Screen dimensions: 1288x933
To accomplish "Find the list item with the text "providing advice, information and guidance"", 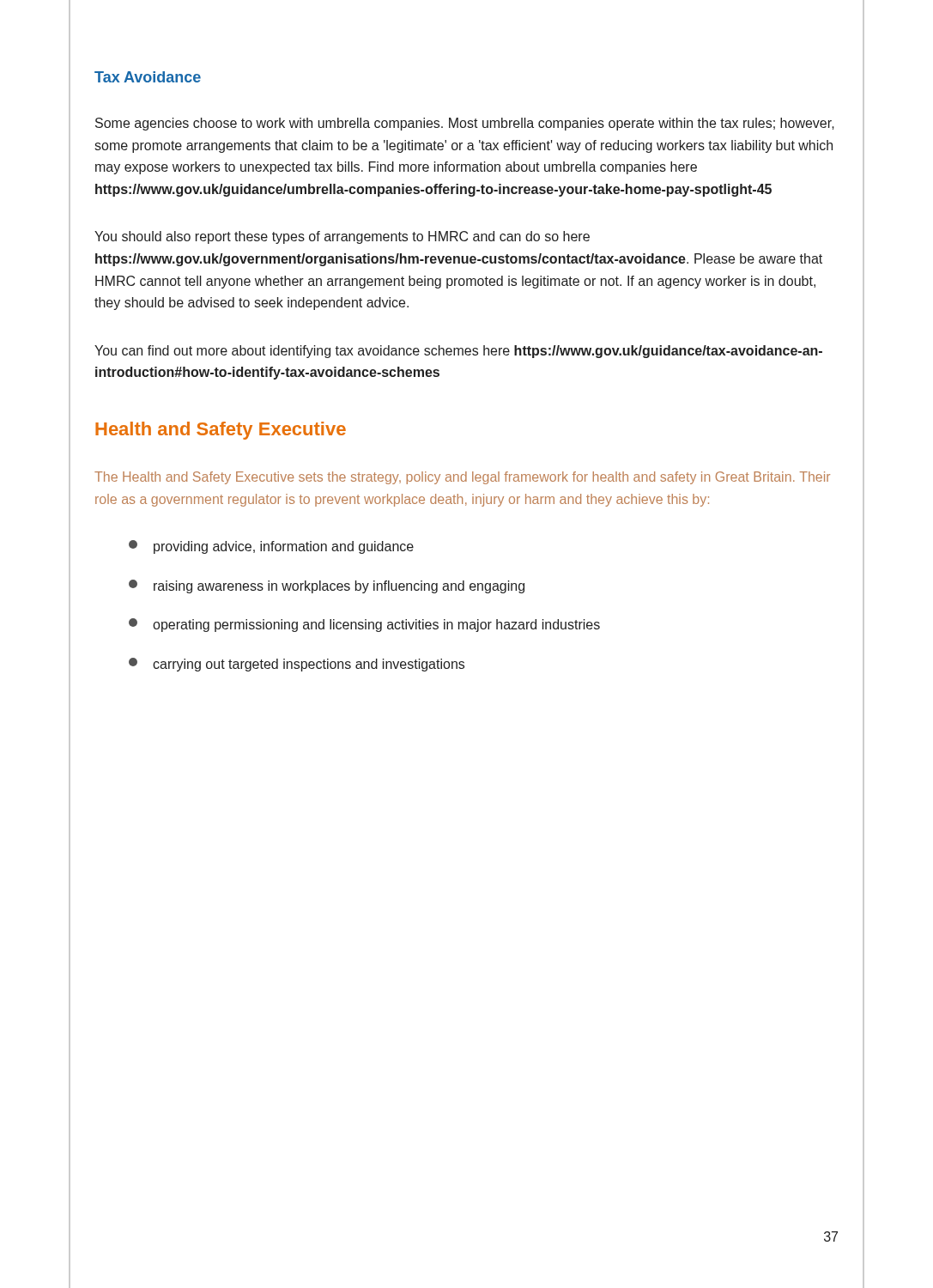I will coord(271,547).
